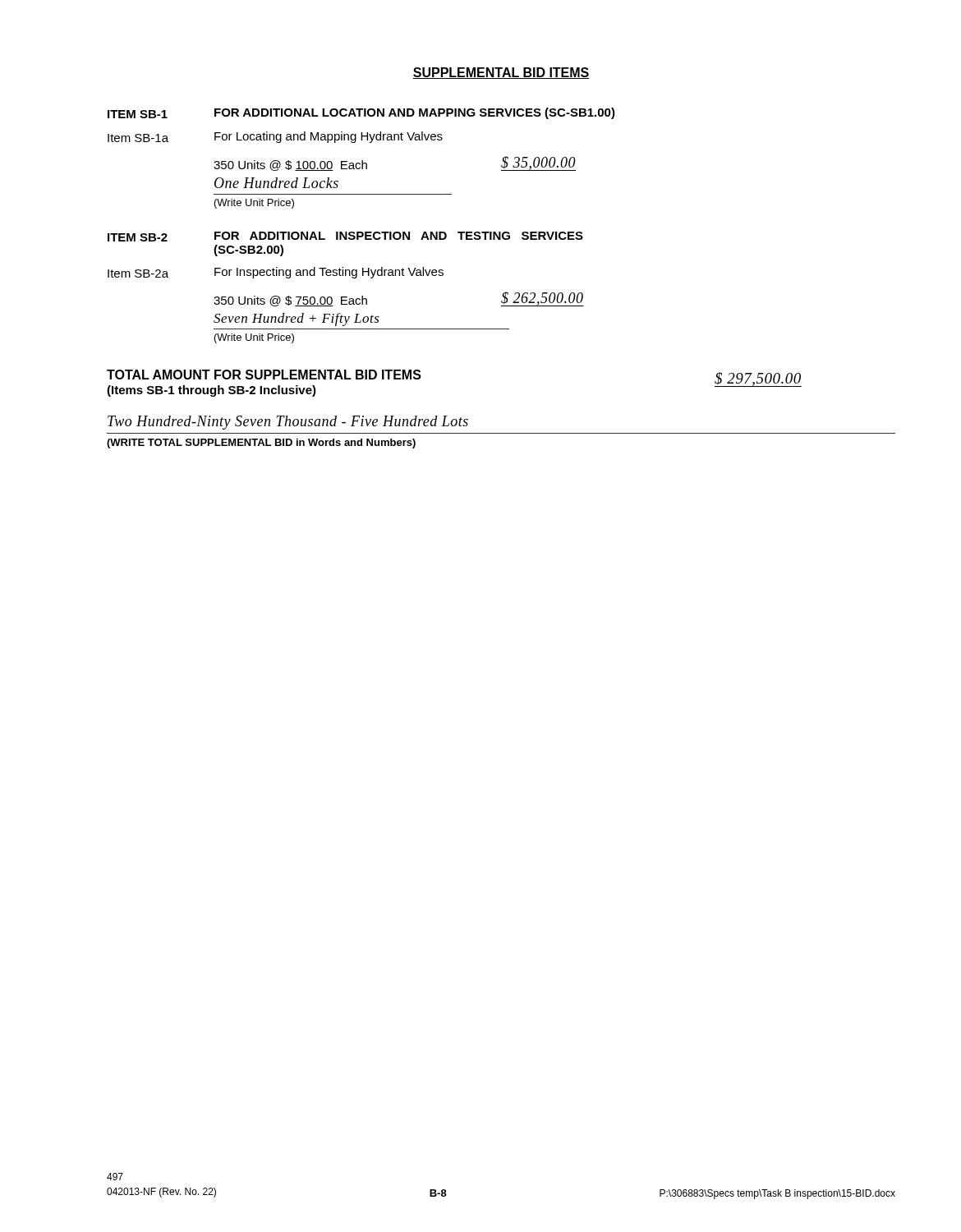Click on the region starting "SUPPLEMENTAL BID ITEMS"
961x1232 pixels.
[x=501, y=73]
